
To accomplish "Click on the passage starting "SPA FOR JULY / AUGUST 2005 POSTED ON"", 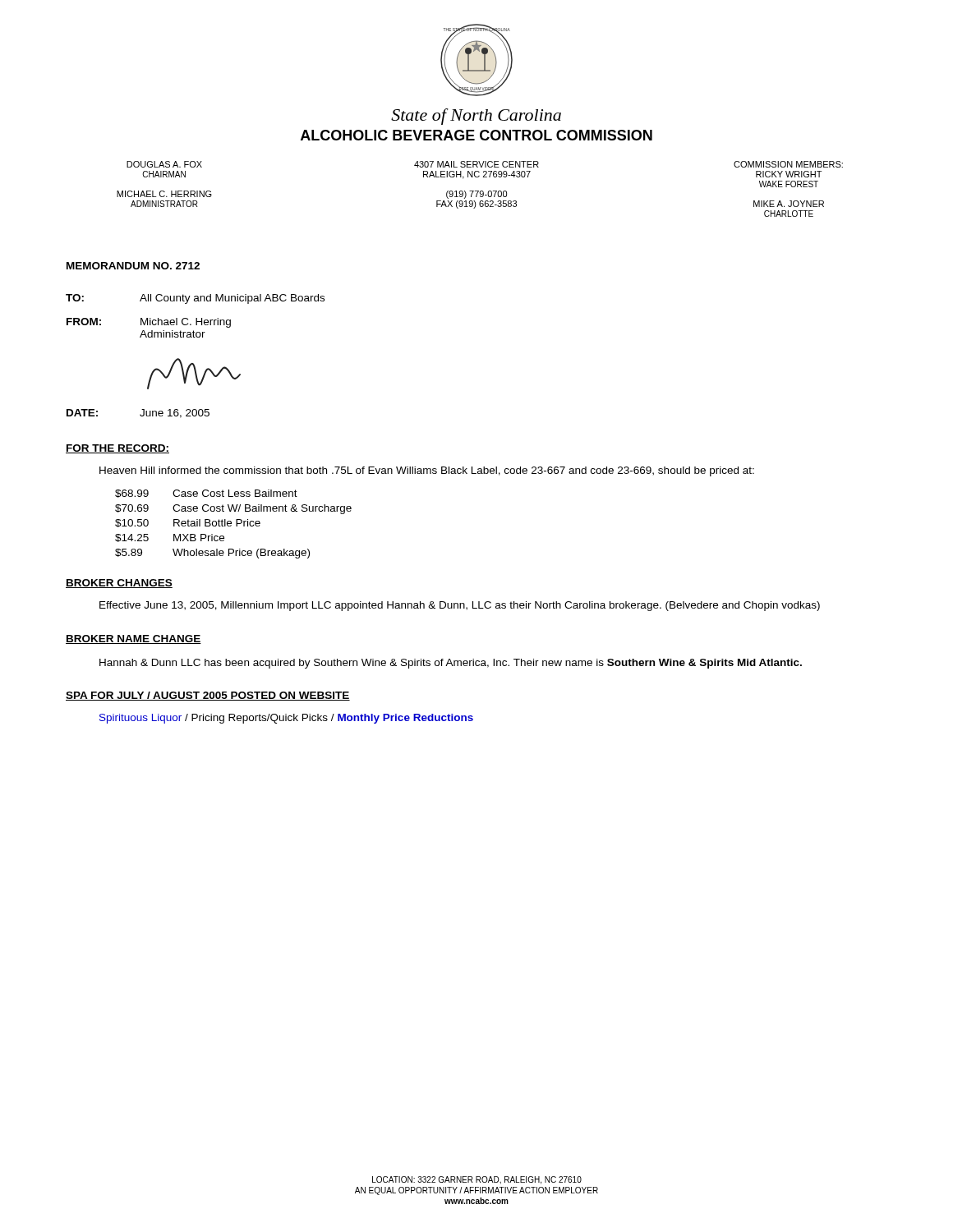I will tap(208, 696).
